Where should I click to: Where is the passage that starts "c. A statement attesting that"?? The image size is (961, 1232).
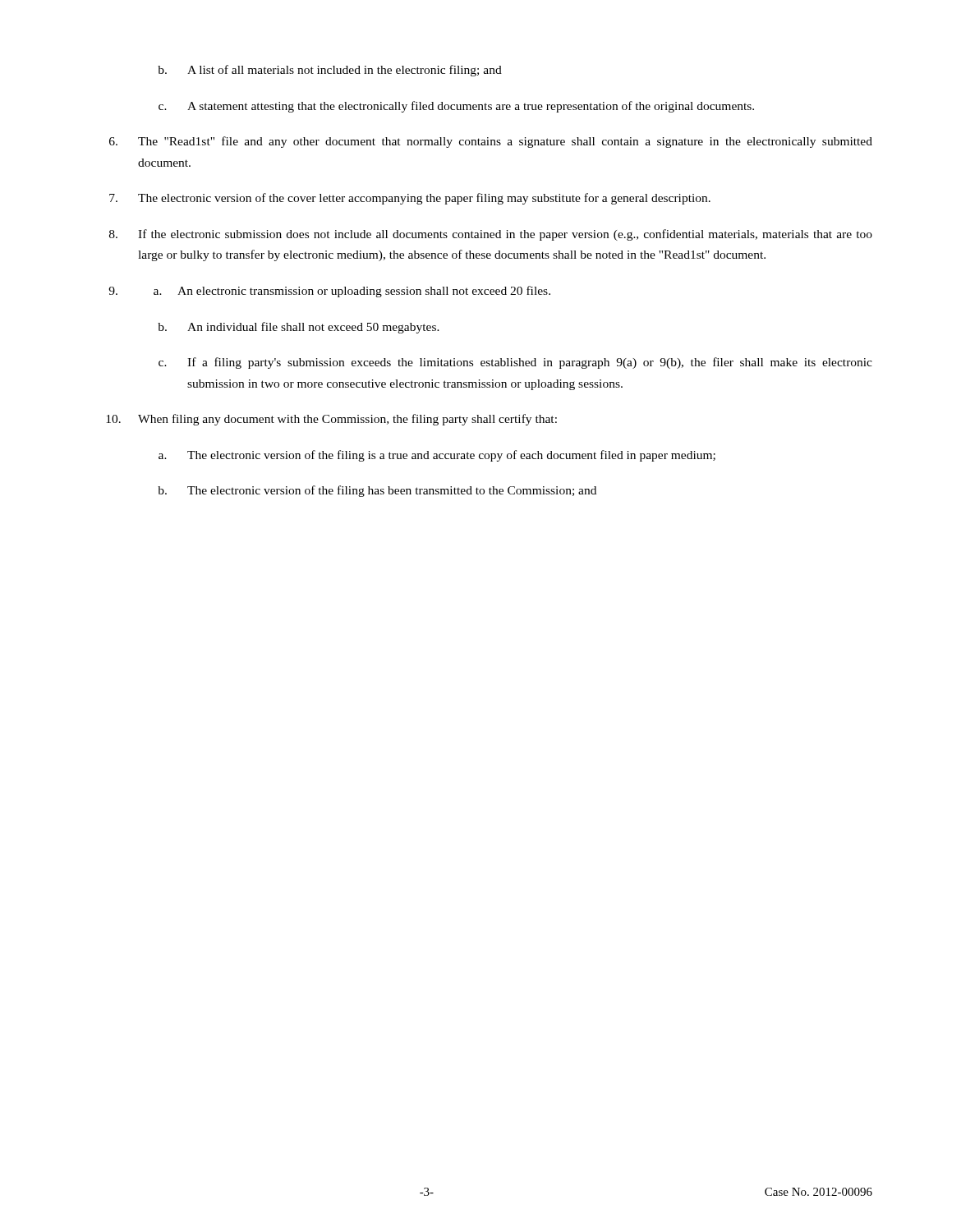tap(505, 105)
